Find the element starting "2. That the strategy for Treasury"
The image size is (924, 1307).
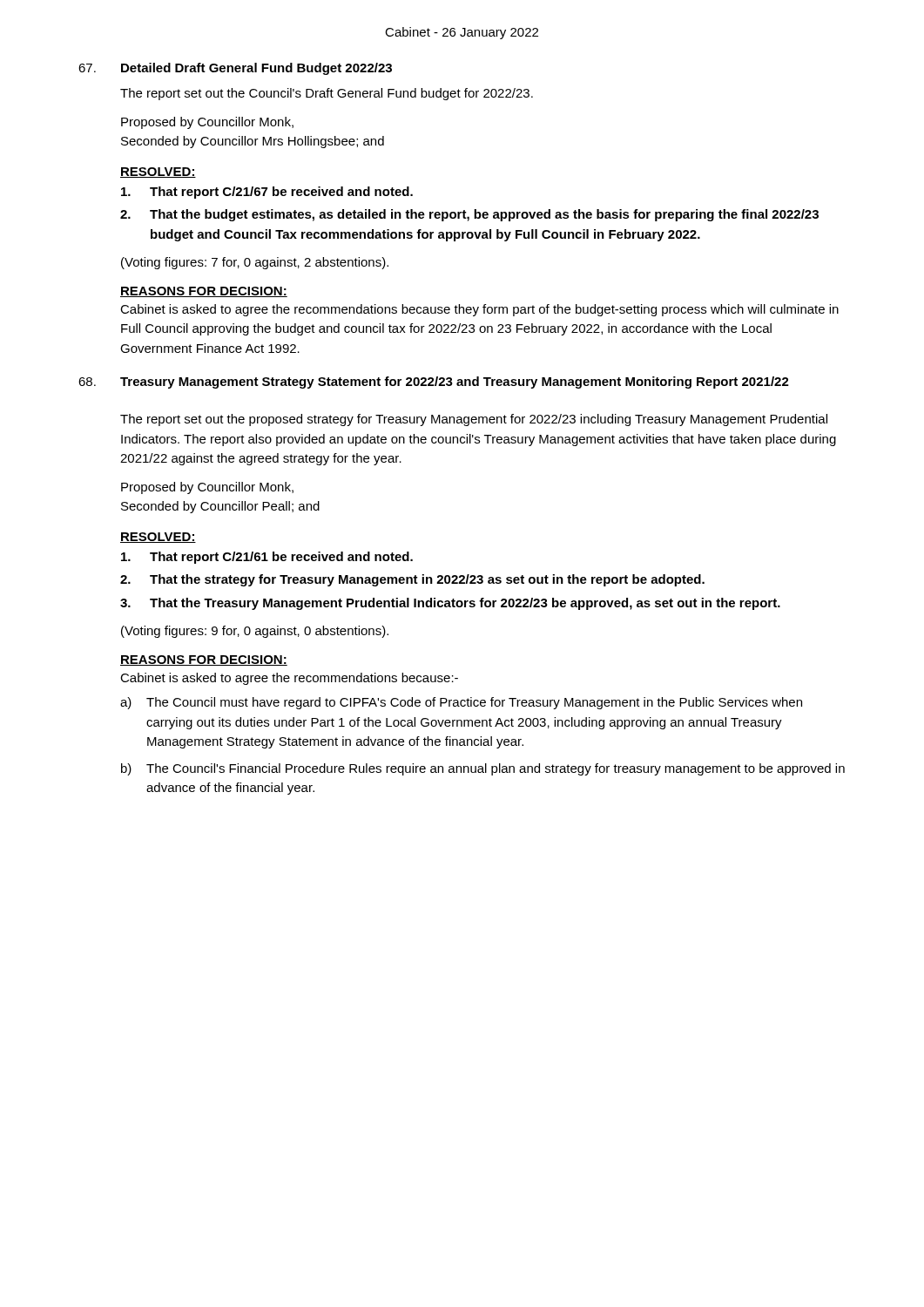tap(483, 580)
